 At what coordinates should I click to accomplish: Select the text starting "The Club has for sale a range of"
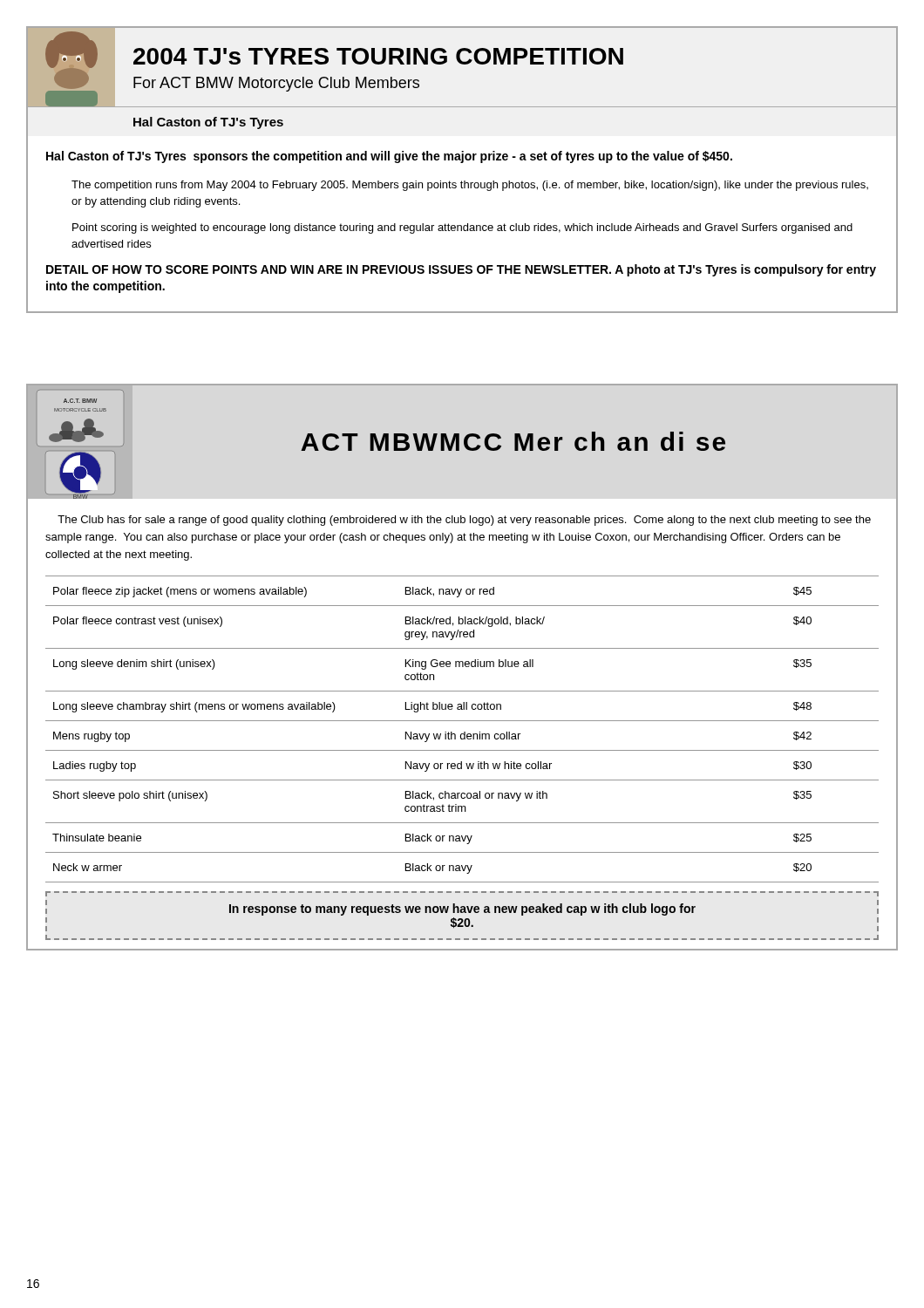click(x=458, y=537)
